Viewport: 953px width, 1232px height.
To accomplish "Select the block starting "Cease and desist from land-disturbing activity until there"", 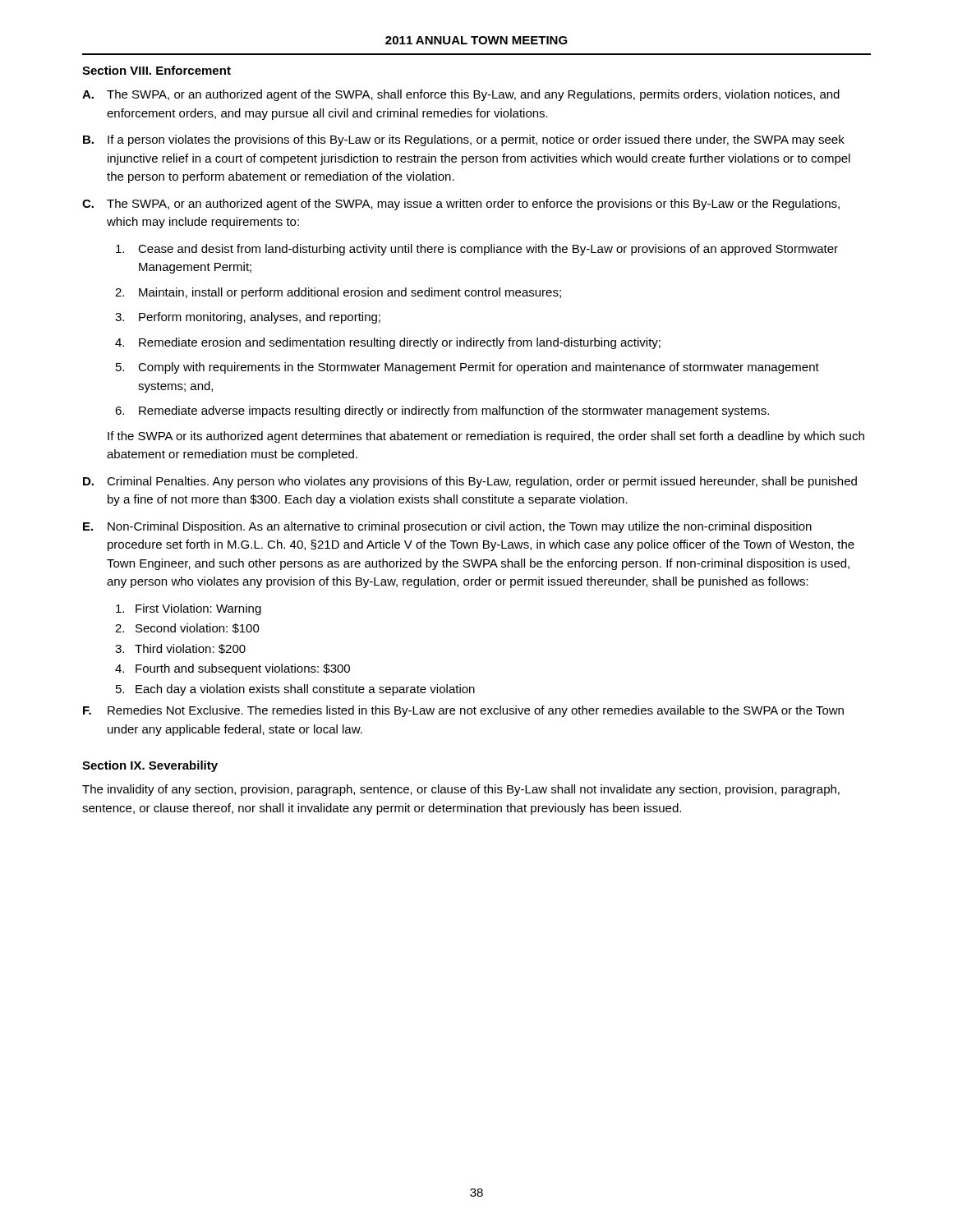I will click(493, 258).
